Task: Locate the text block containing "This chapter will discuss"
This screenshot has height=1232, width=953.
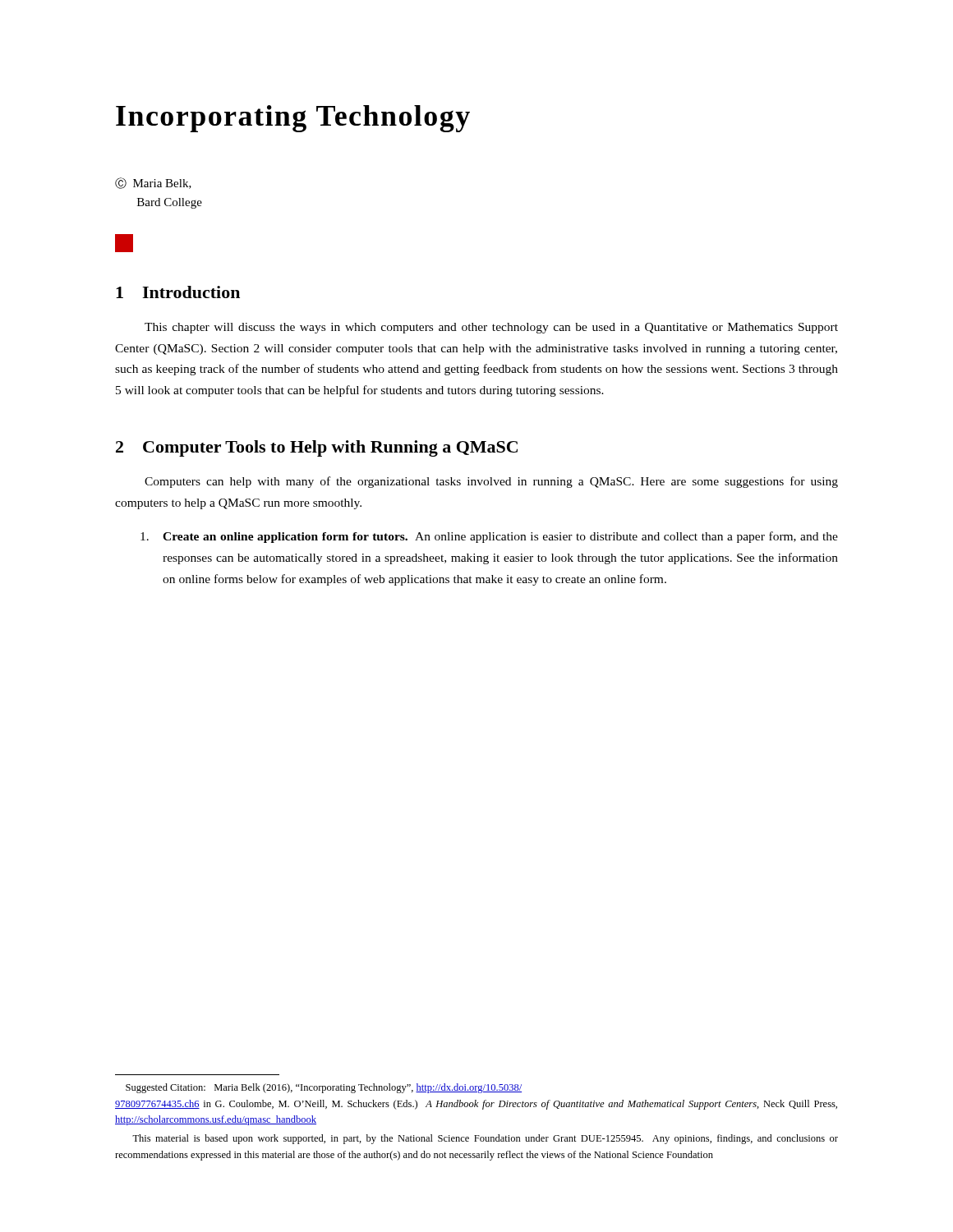Action: (x=476, y=358)
